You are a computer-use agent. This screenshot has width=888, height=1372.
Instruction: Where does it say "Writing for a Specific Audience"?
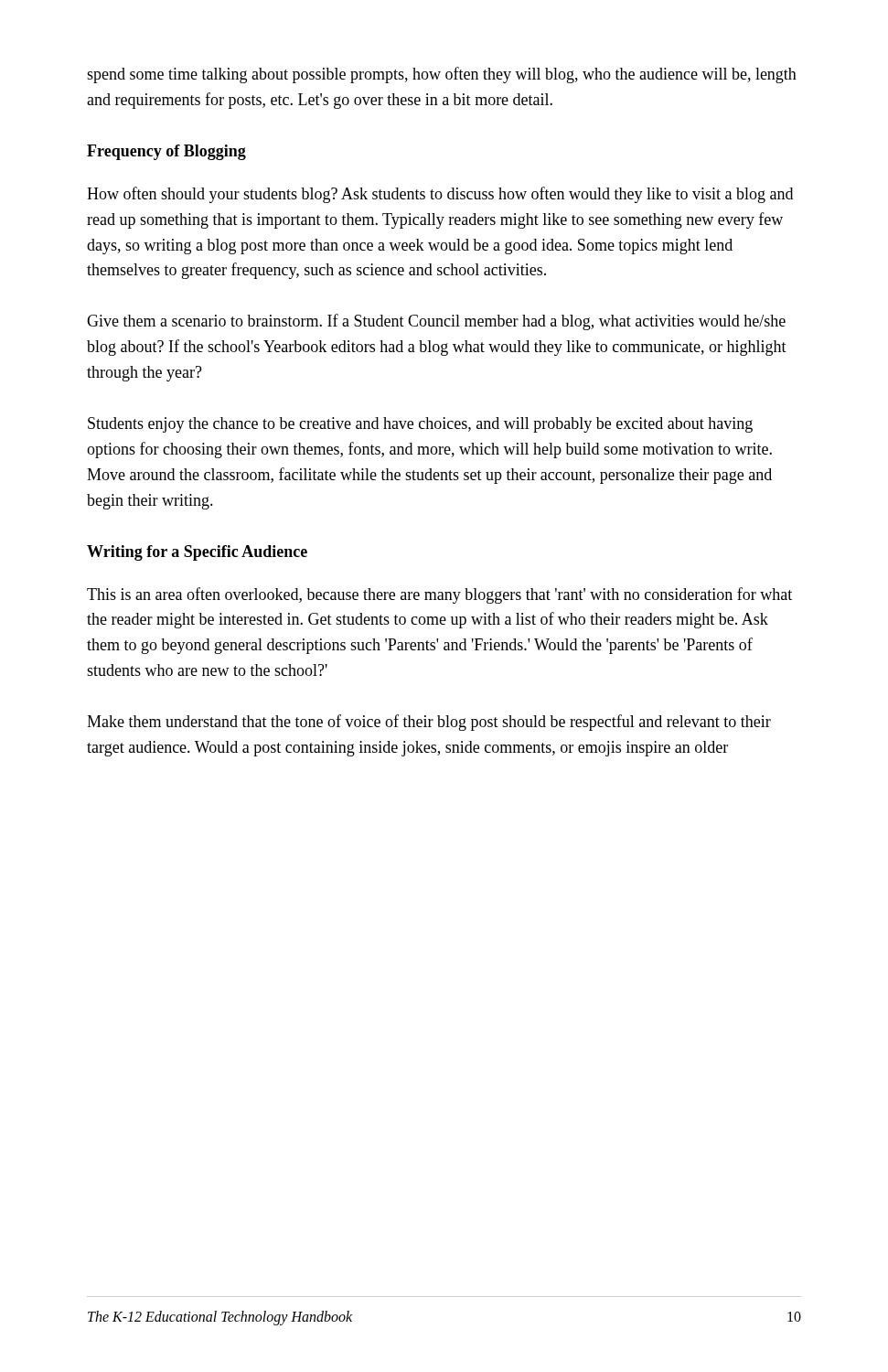pyautogui.click(x=197, y=551)
